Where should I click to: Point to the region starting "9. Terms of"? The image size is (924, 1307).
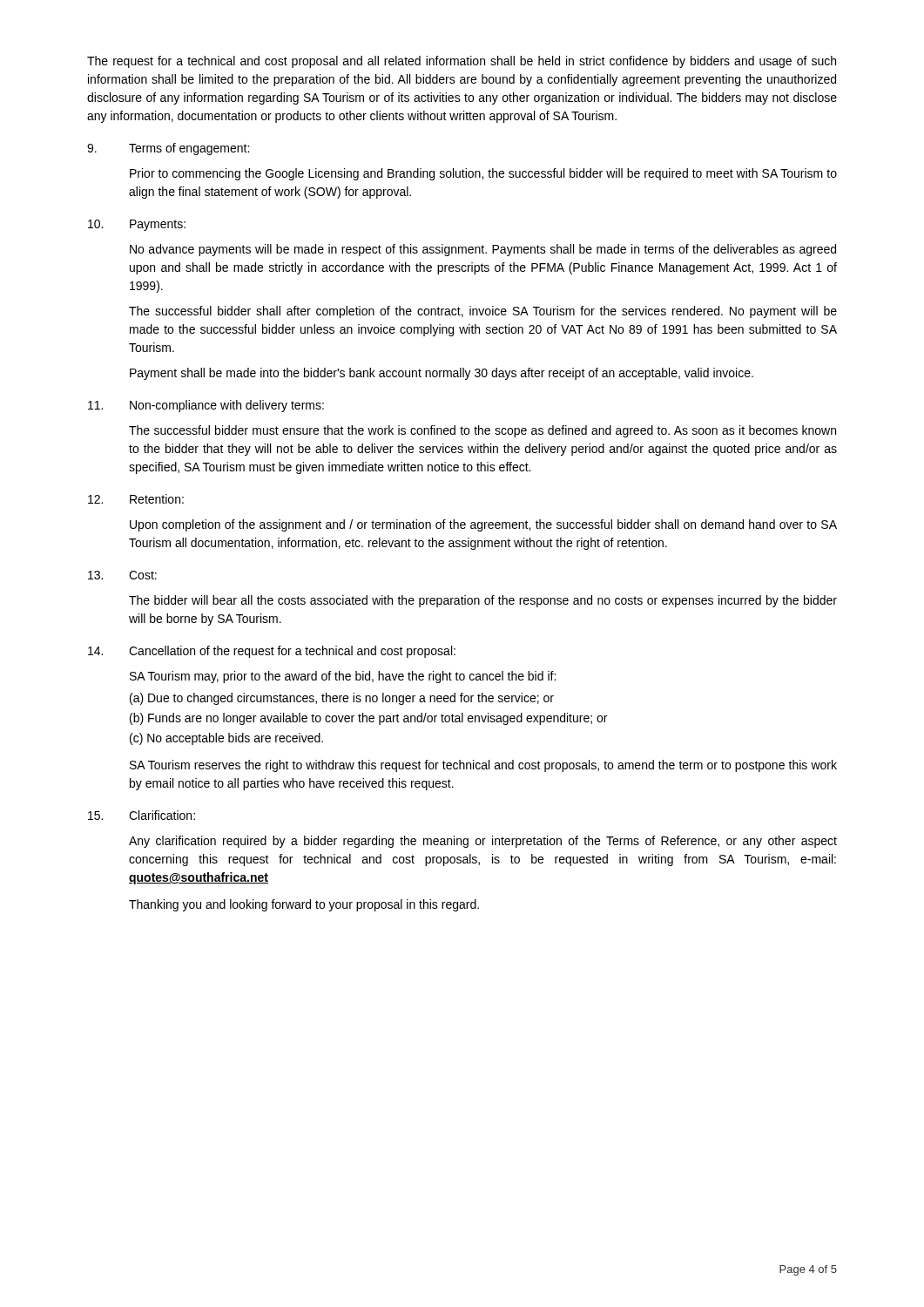point(169,149)
